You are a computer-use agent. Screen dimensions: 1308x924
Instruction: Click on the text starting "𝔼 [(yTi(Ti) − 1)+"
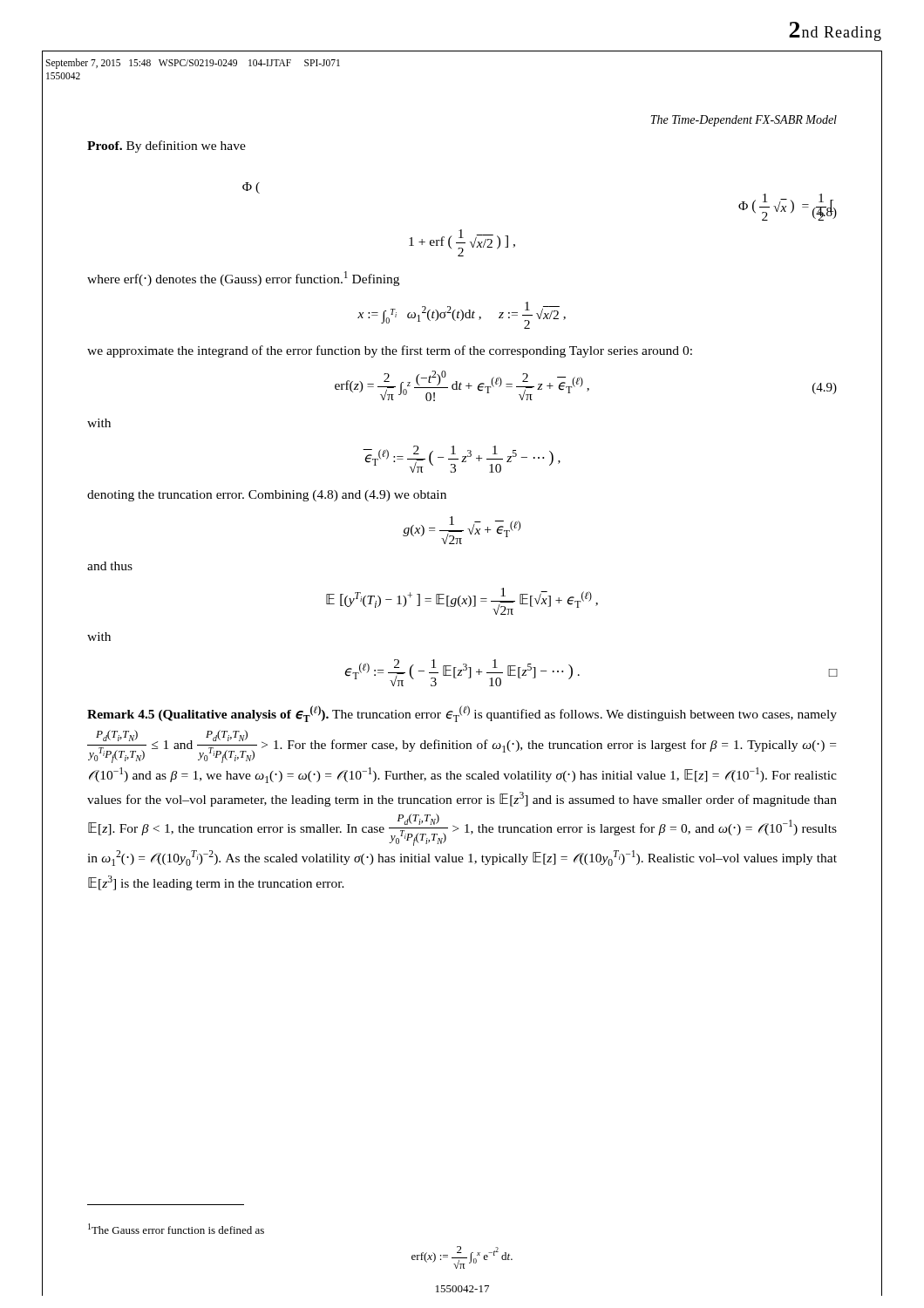click(x=462, y=601)
